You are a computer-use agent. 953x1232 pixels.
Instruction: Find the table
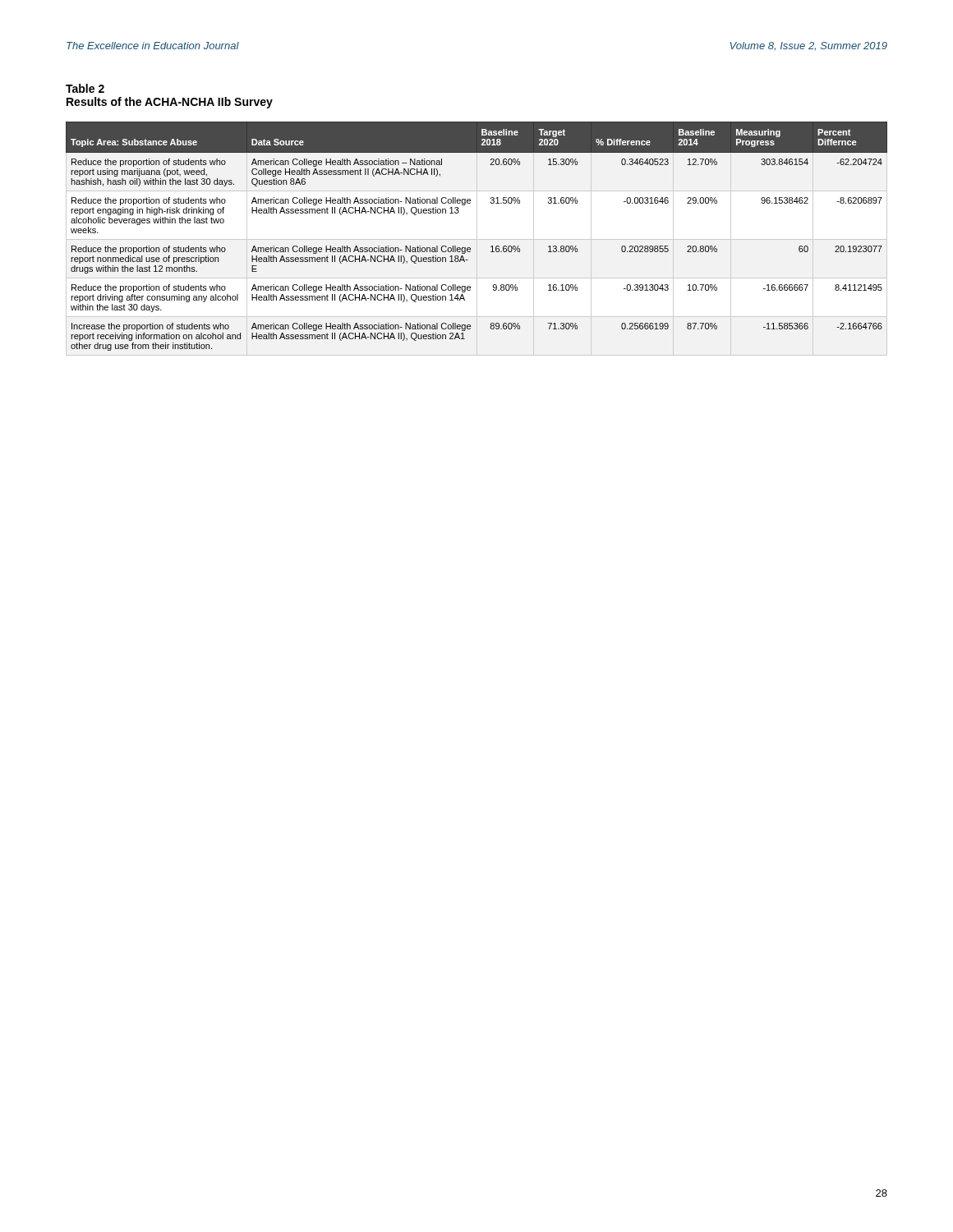point(476,239)
